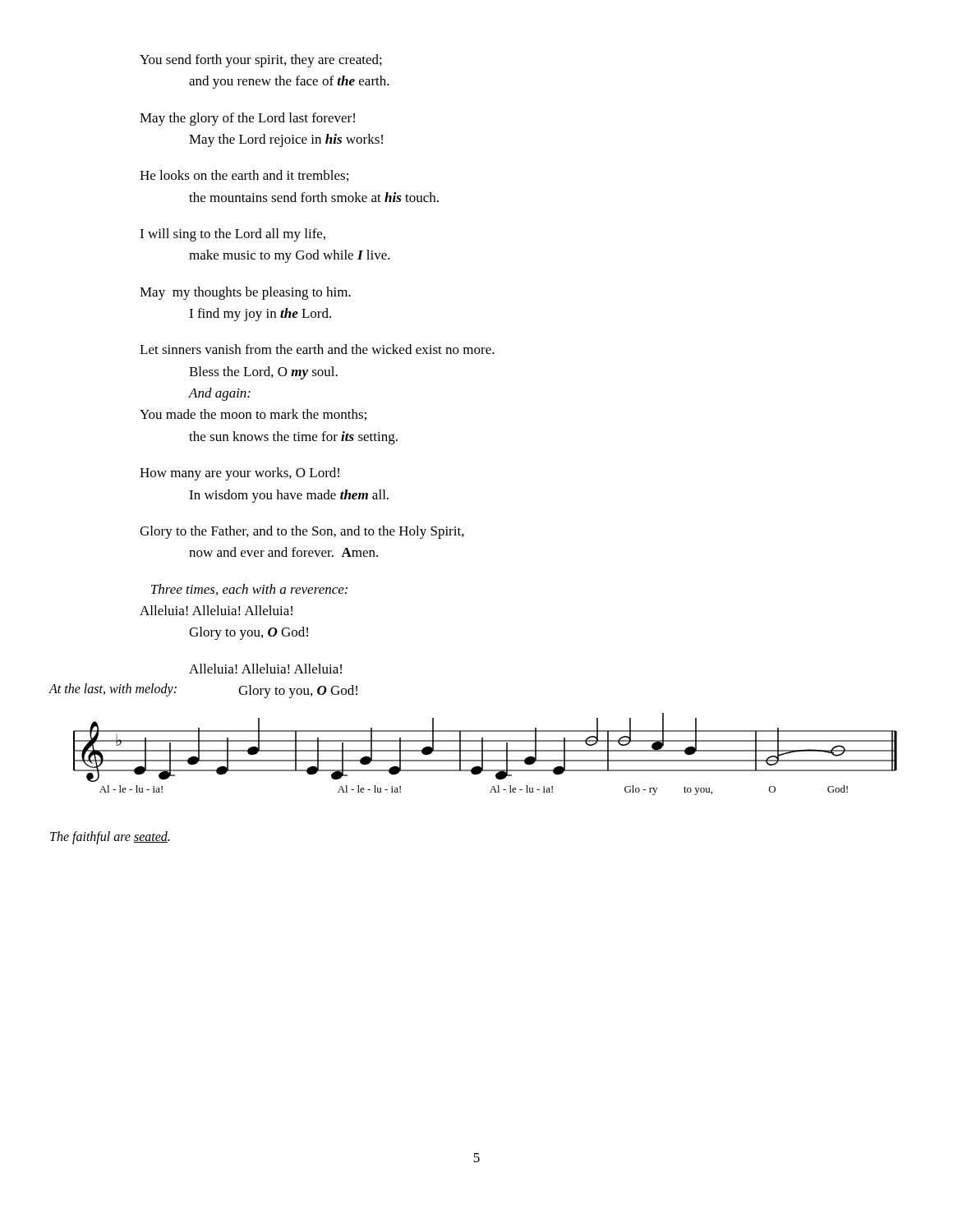Locate the text block starting "May my thoughts be pleasing to"
The height and width of the screenshot is (1232, 953).
[x=245, y=293]
